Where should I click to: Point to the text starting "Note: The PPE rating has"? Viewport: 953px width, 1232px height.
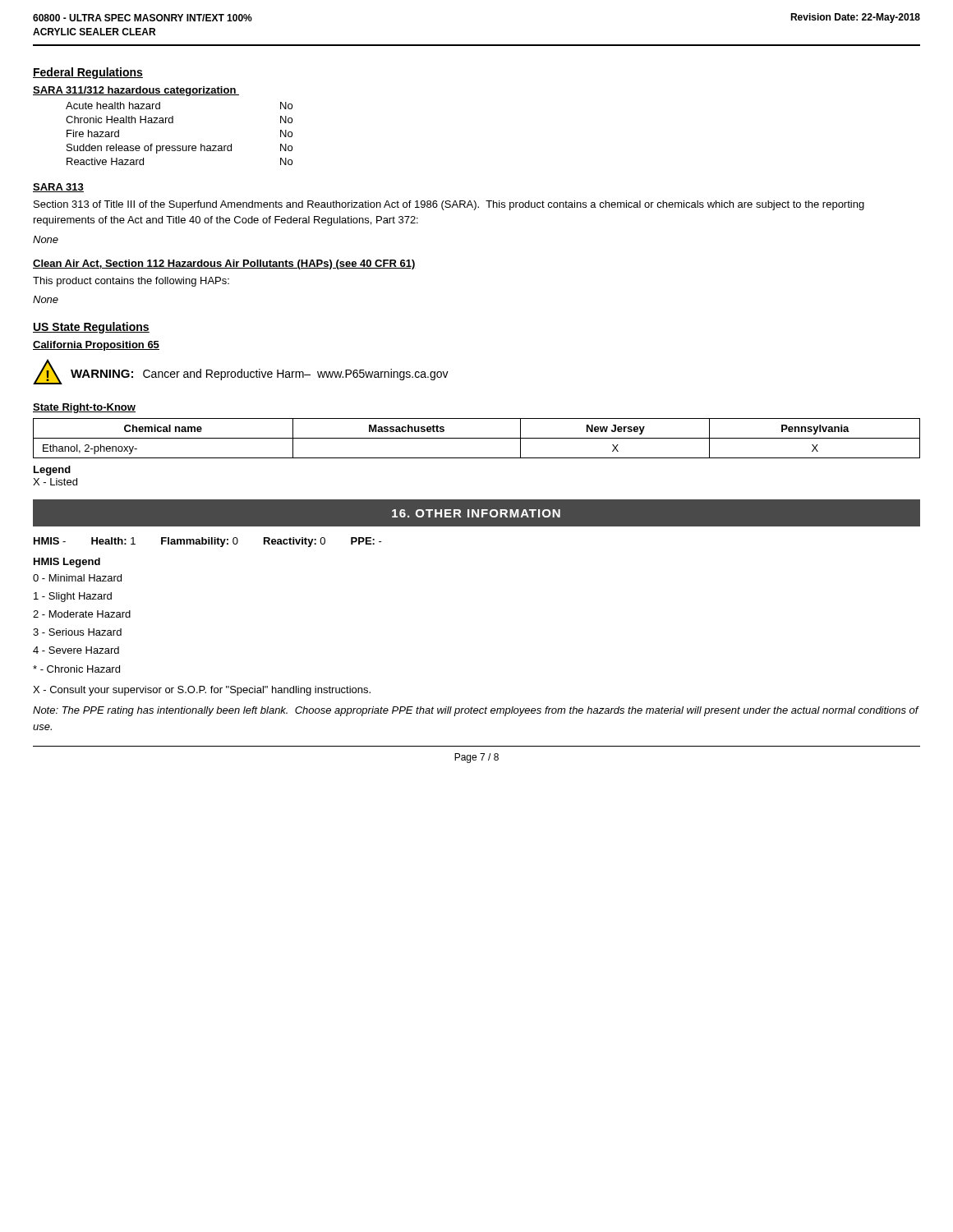(x=475, y=718)
